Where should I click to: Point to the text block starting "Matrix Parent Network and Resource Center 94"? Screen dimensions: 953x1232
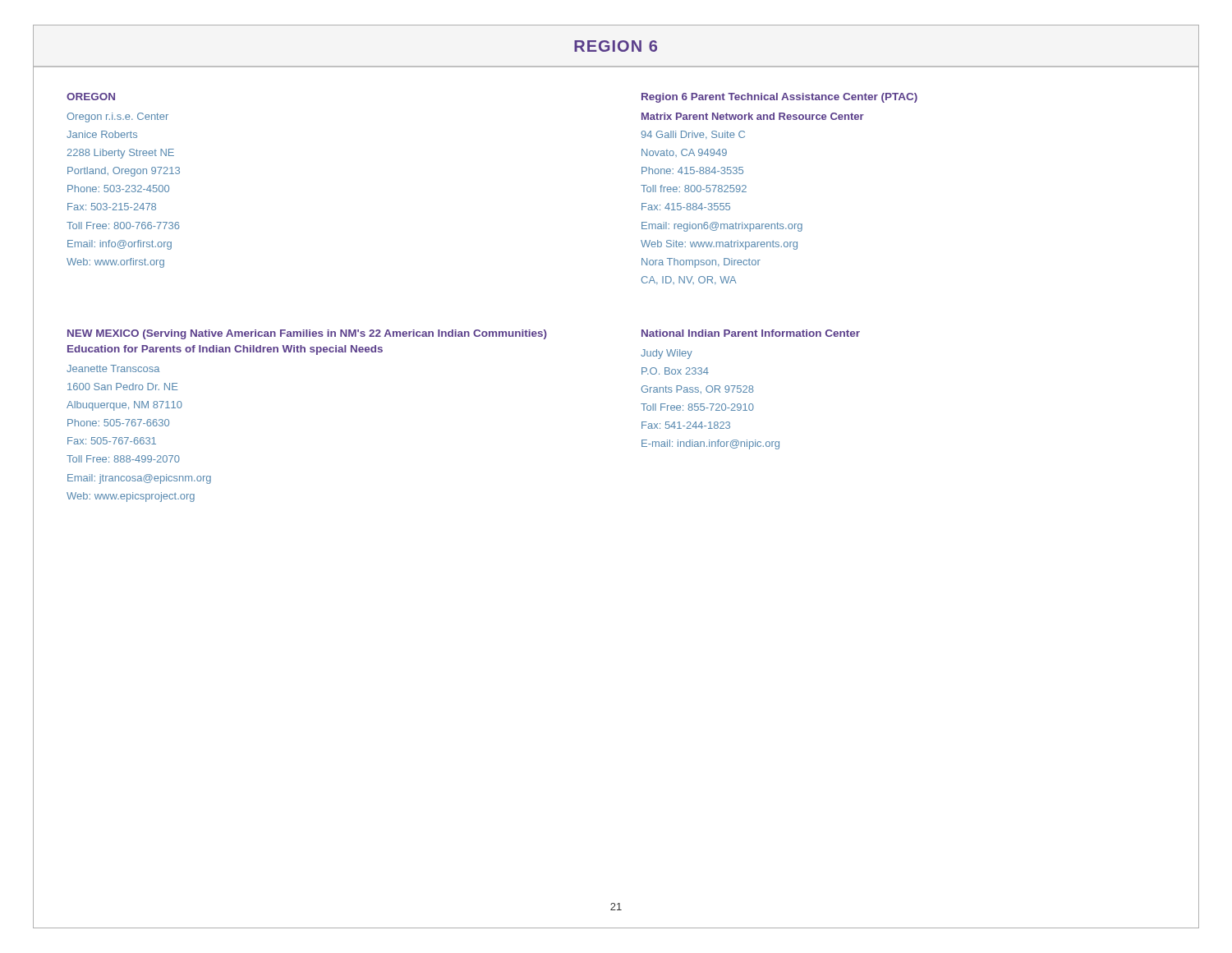753,116
